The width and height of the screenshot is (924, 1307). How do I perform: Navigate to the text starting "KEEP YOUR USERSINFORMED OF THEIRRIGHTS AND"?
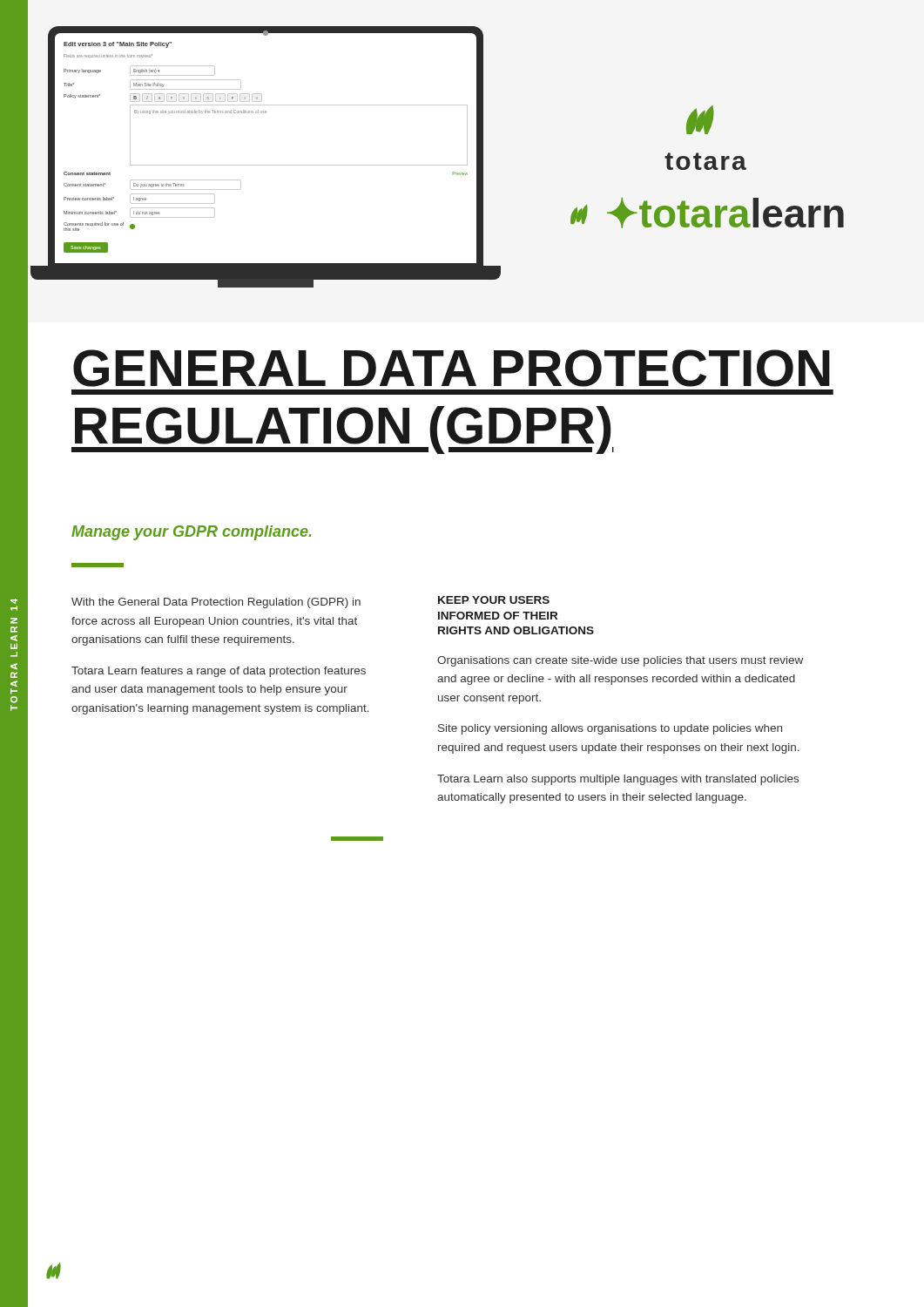[494, 600]
